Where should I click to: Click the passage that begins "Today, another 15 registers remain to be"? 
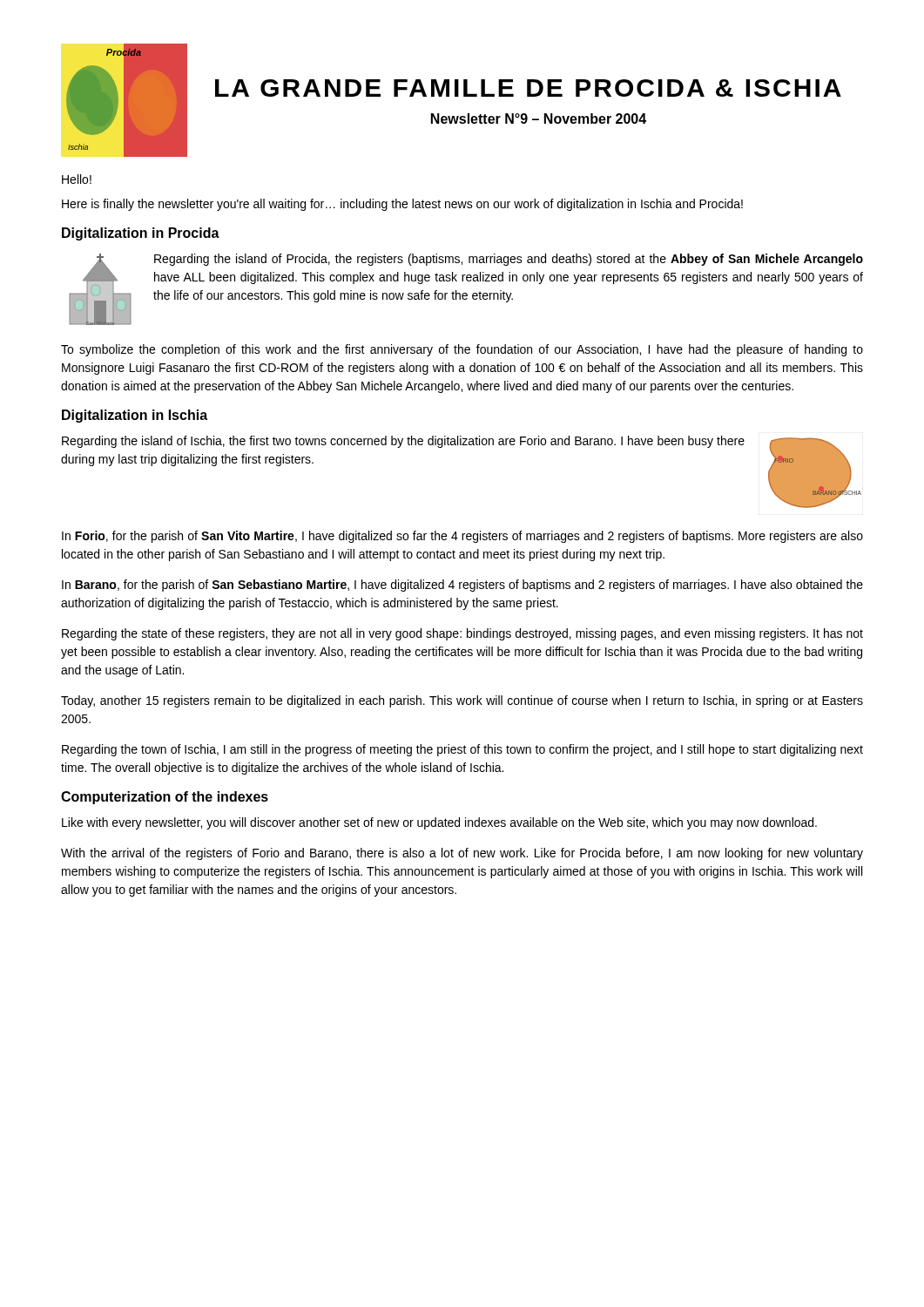[x=462, y=710]
